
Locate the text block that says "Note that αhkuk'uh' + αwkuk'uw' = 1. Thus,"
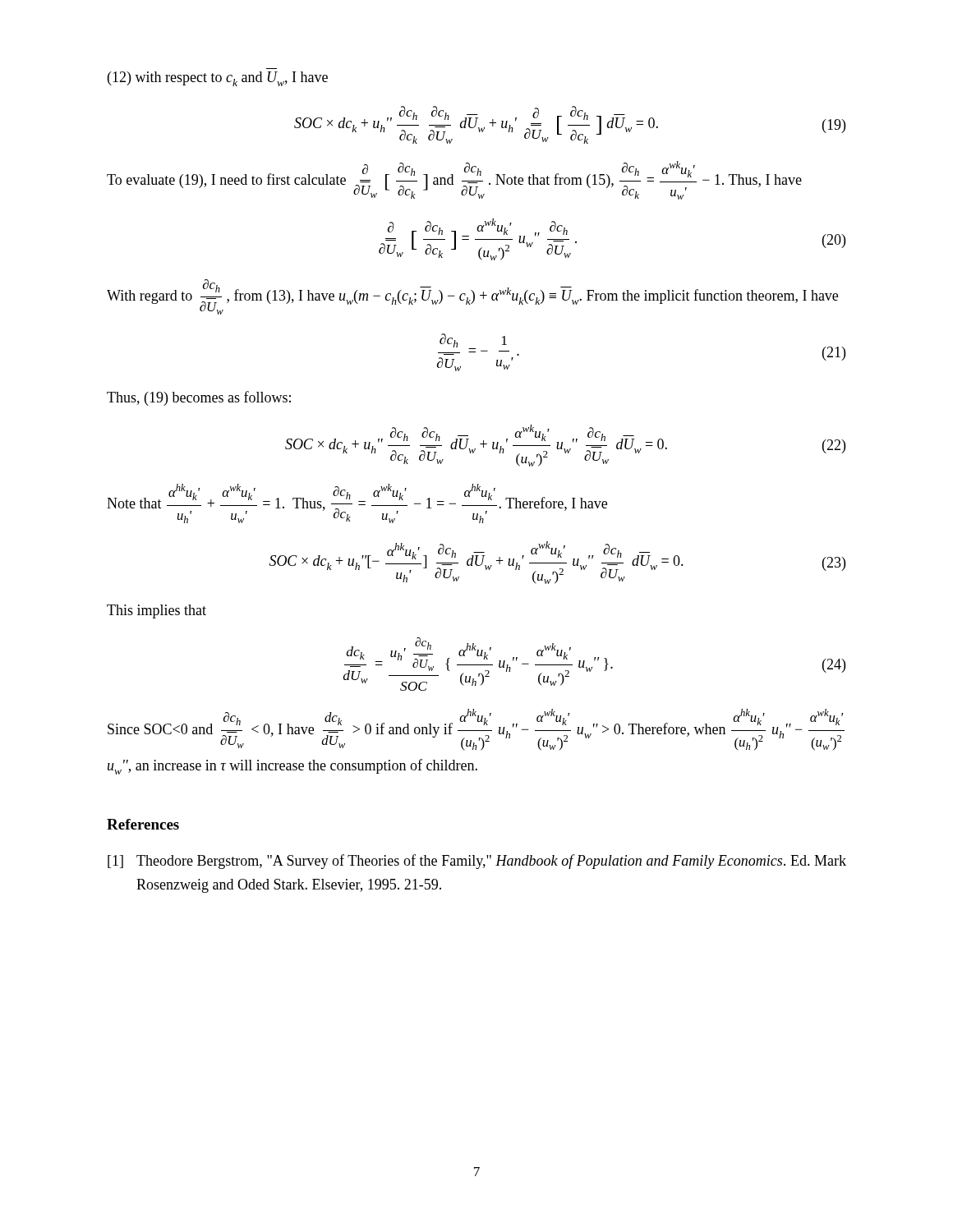(x=357, y=504)
